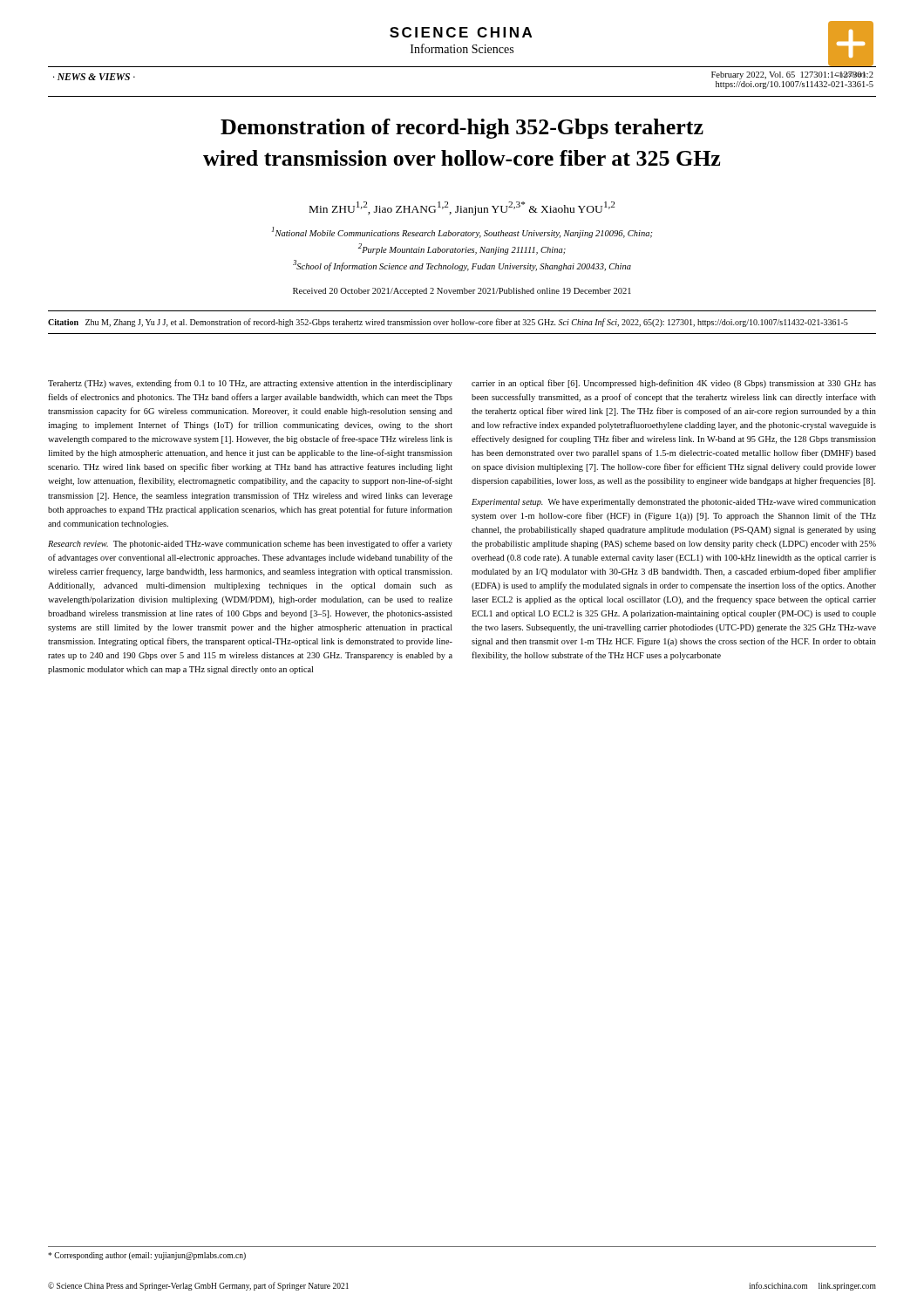The image size is (924, 1308).
Task: Locate the text block with the text "Min ZHU1,2, Jiao ZHANG1,2,"
Action: point(462,207)
